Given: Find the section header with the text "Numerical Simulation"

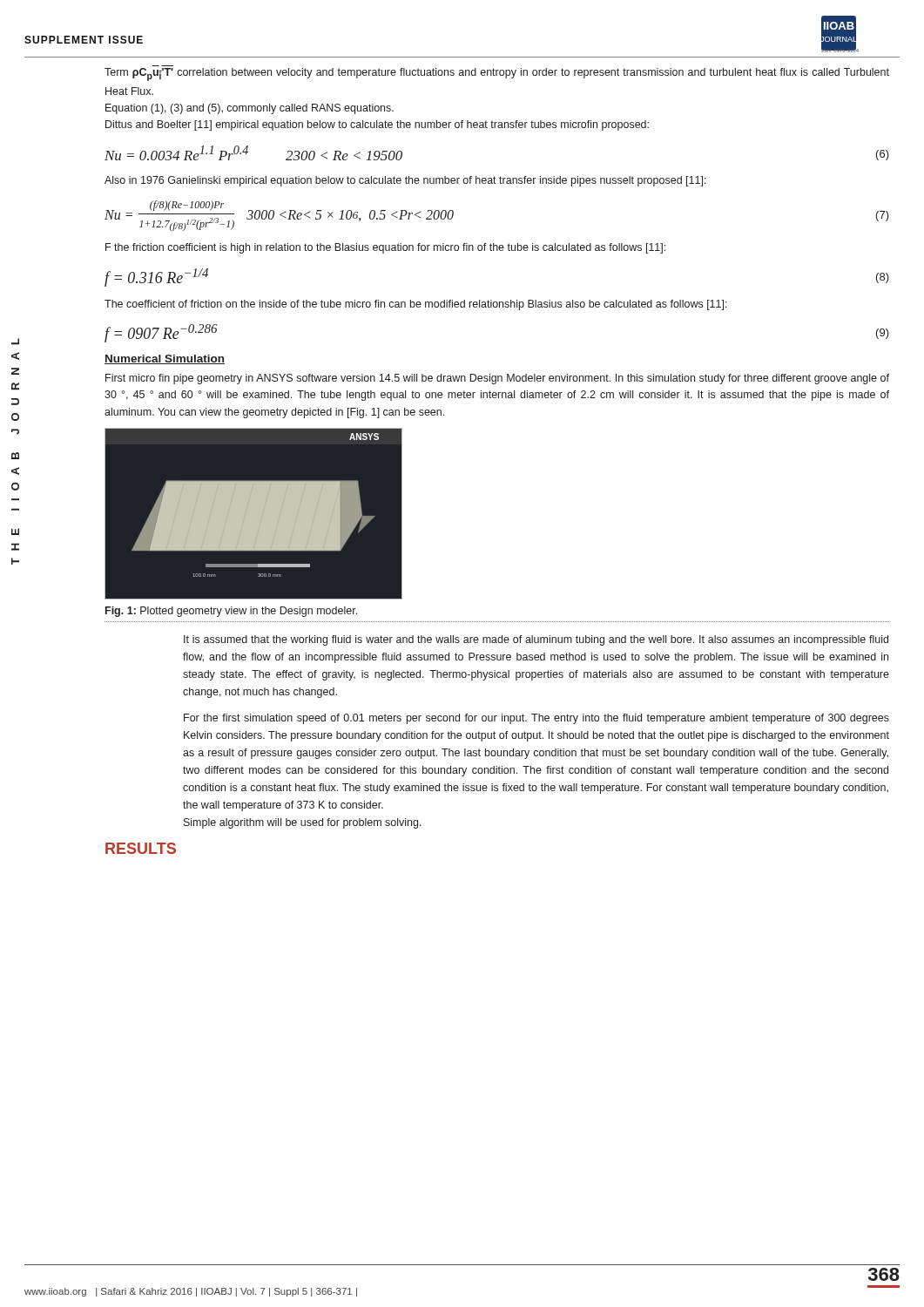Looking at the screenshot, I should pyautogui.click(x=165, y=359).
